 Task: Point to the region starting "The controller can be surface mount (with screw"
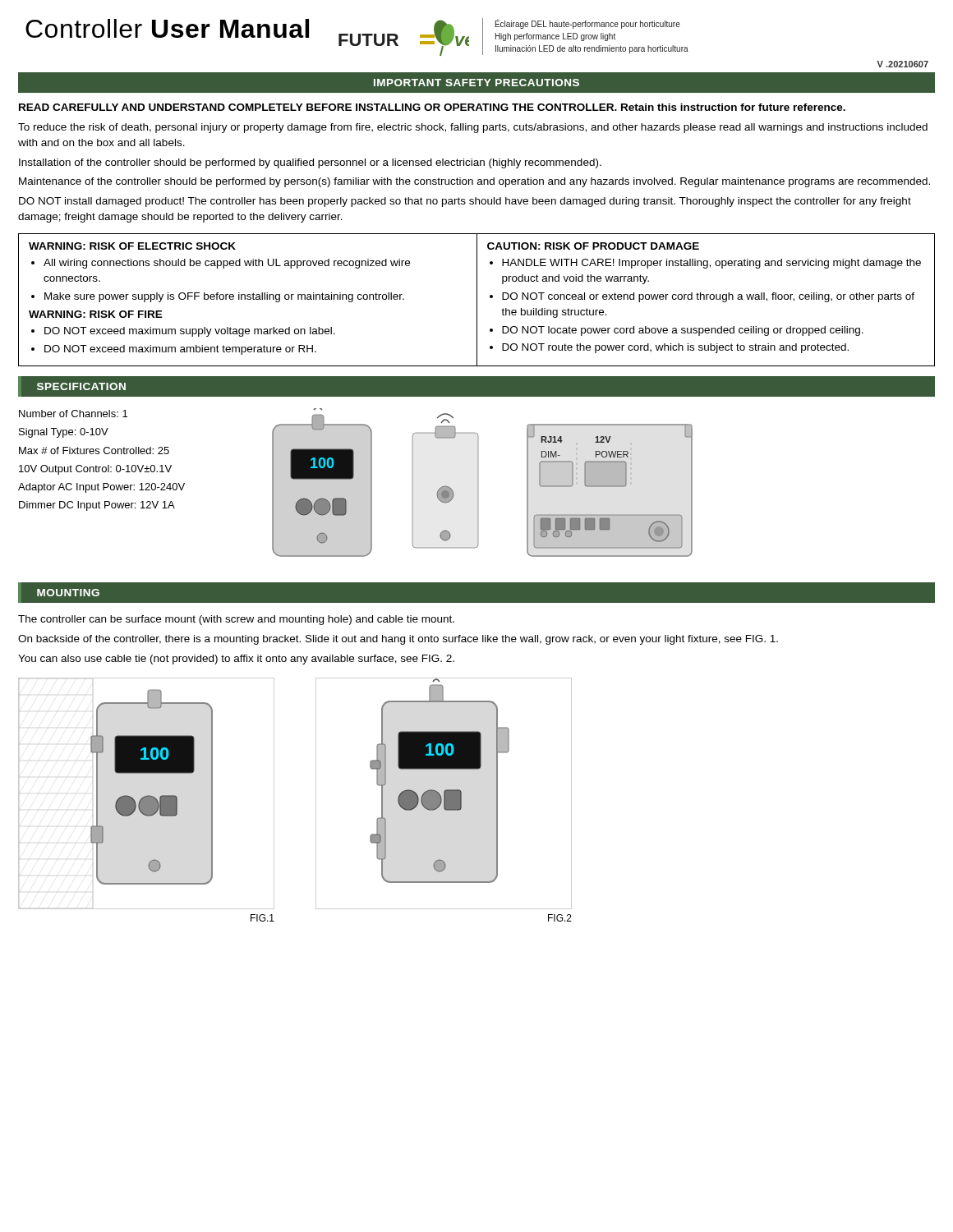(x=476, y=639)
